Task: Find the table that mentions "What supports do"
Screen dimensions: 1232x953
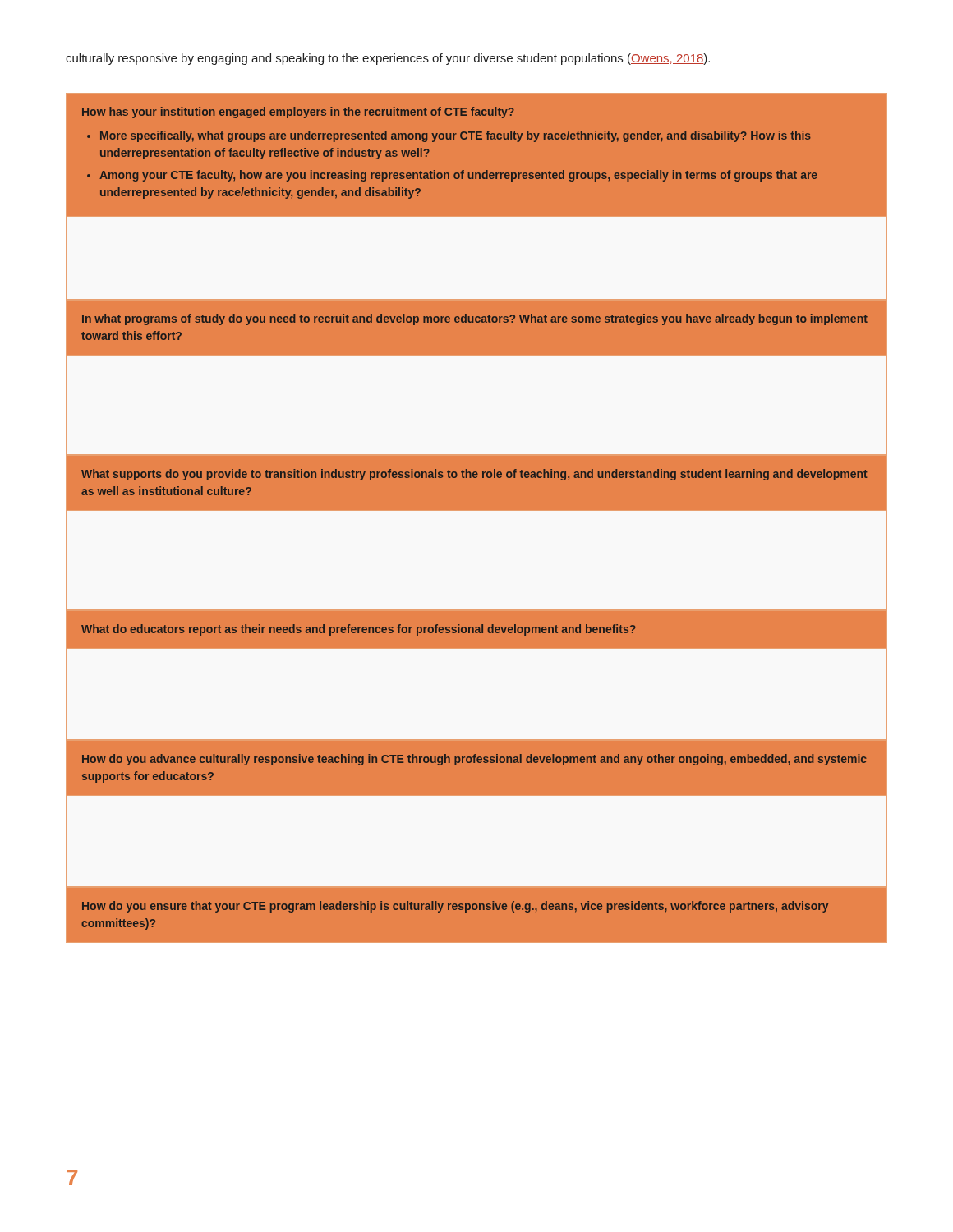Action: pyautogui.click(x=476, y=532)
